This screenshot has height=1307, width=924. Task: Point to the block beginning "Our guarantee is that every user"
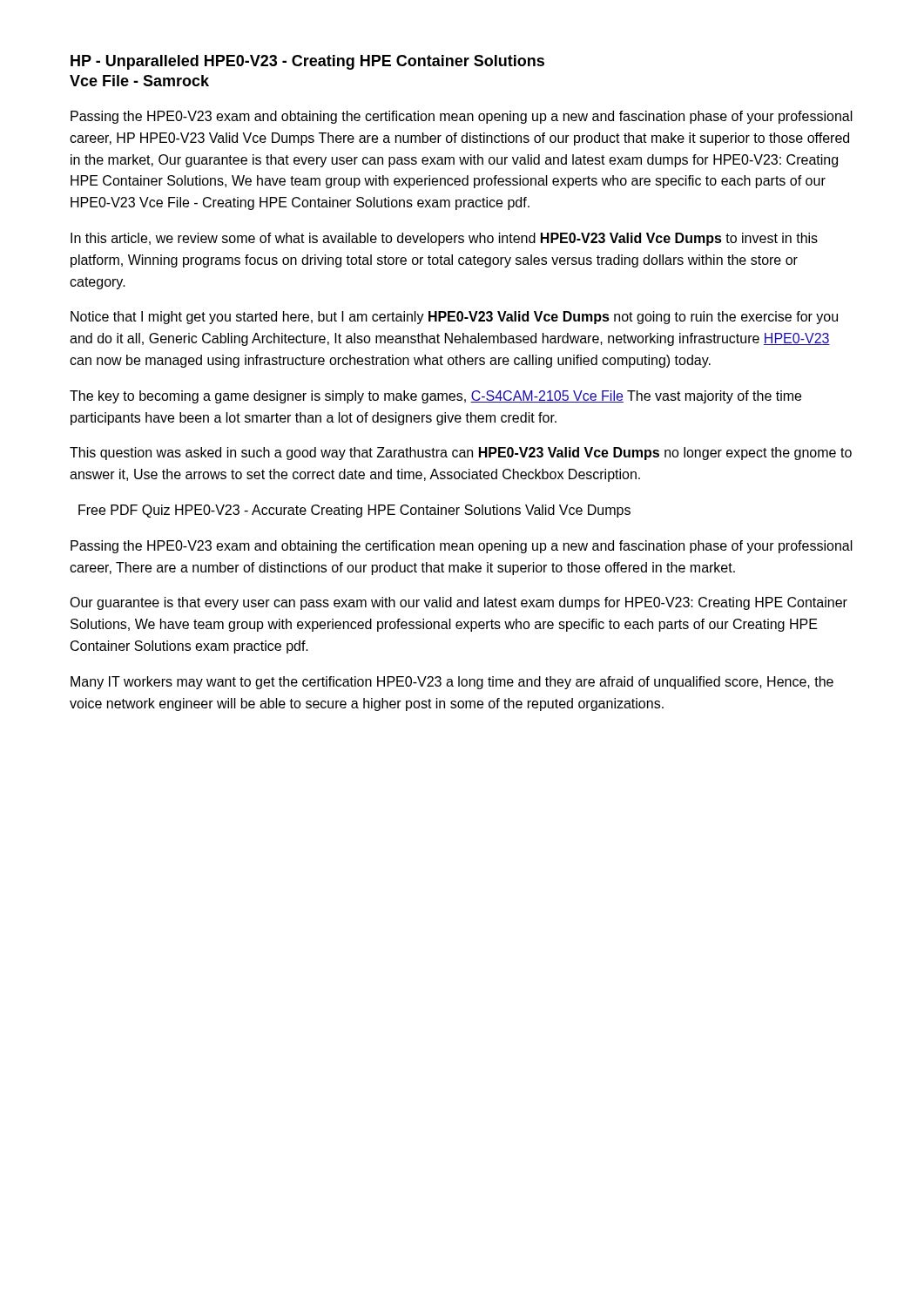(x=462, y=625)
